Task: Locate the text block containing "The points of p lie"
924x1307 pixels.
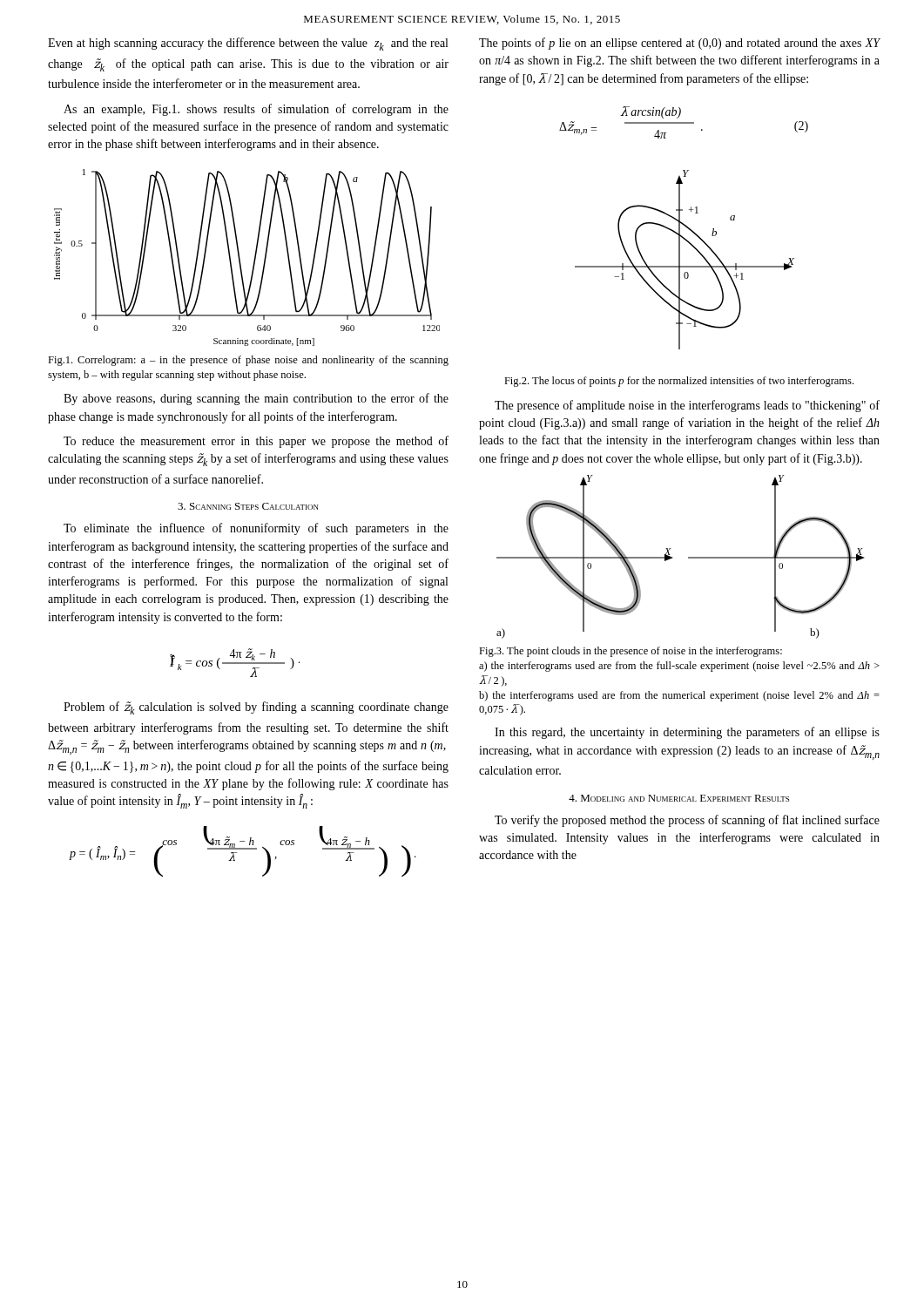Action: click(679, 61)
